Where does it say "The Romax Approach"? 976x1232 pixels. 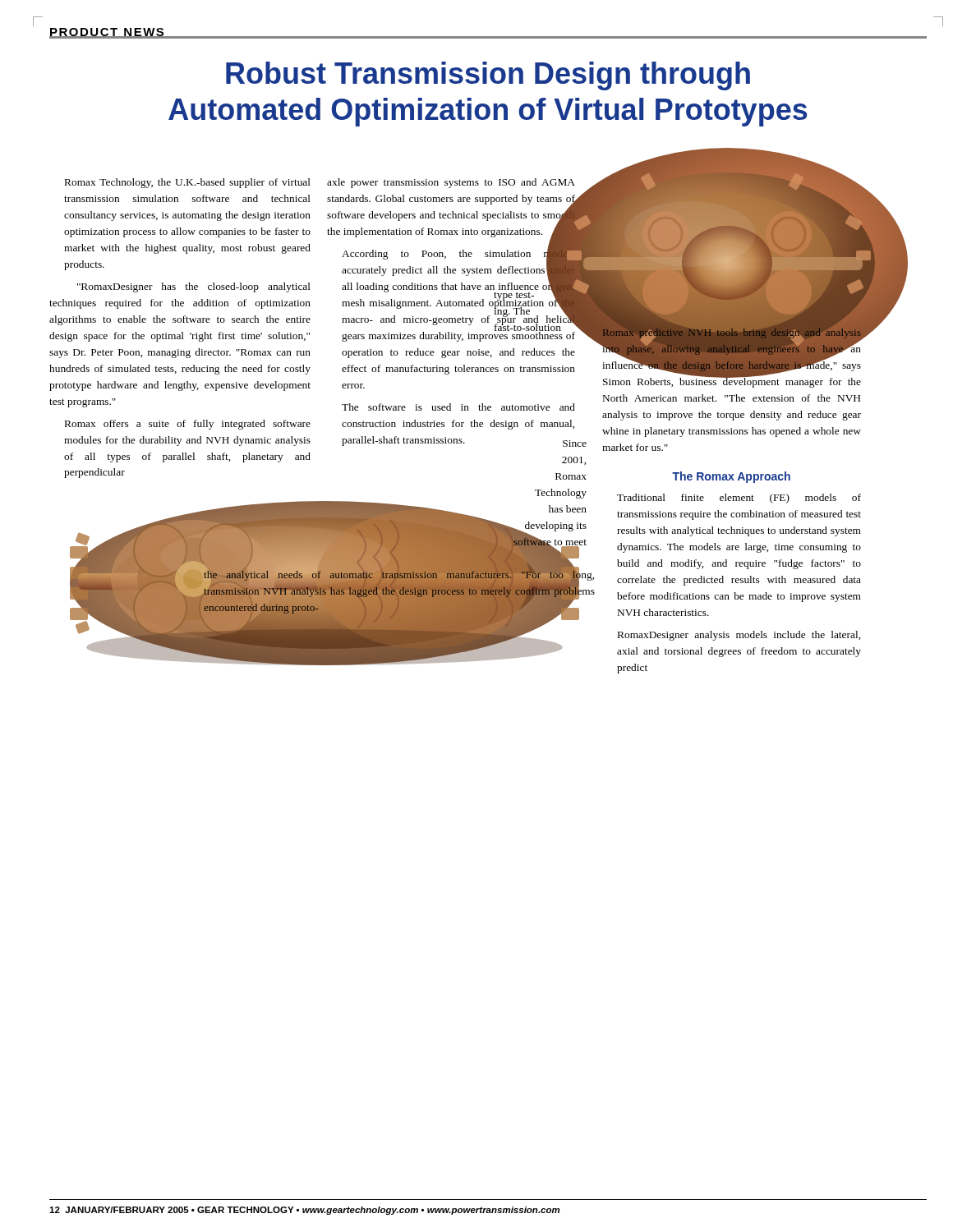click(732, 476)
